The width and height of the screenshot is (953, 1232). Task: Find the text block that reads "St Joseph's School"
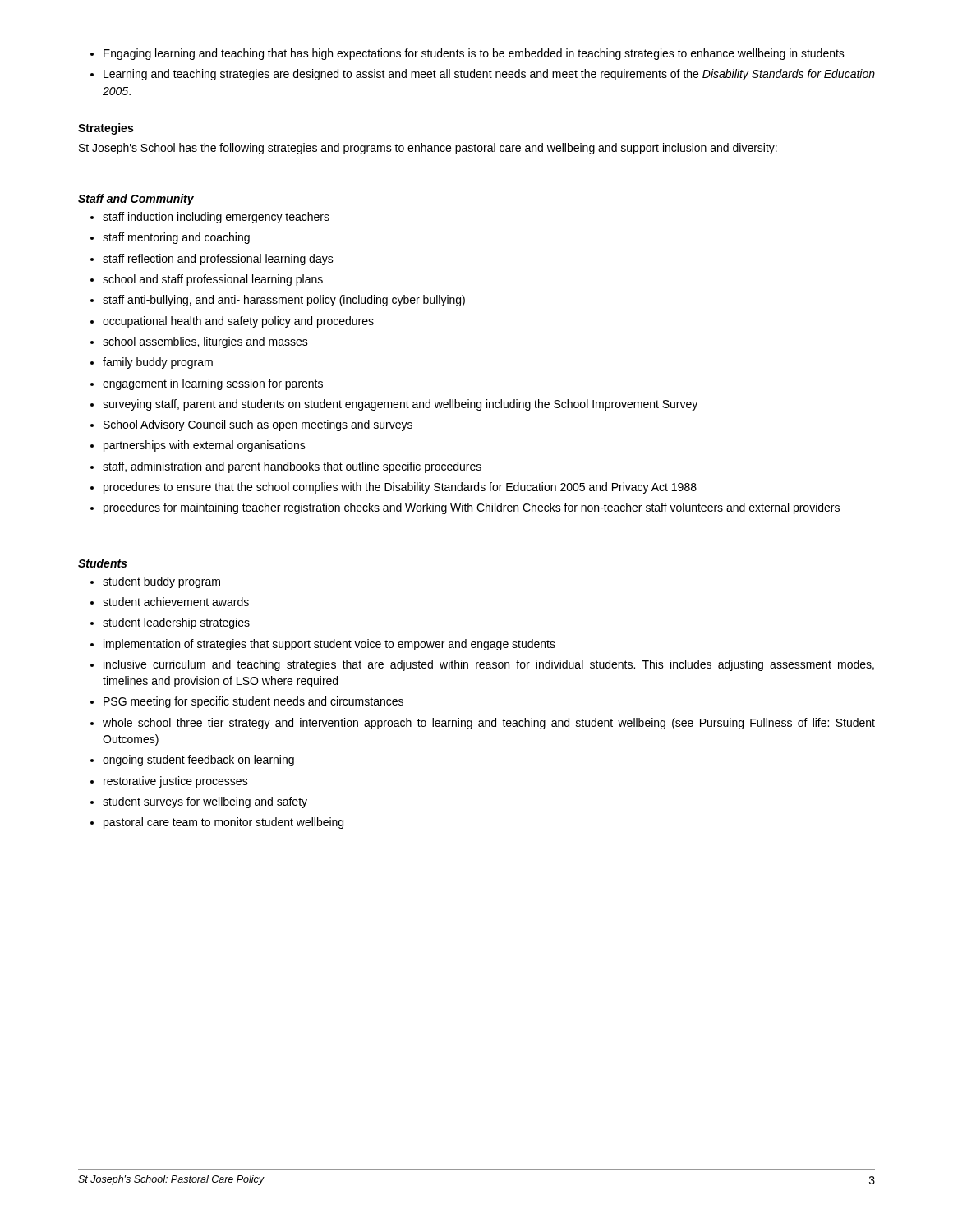pos(476,148)
